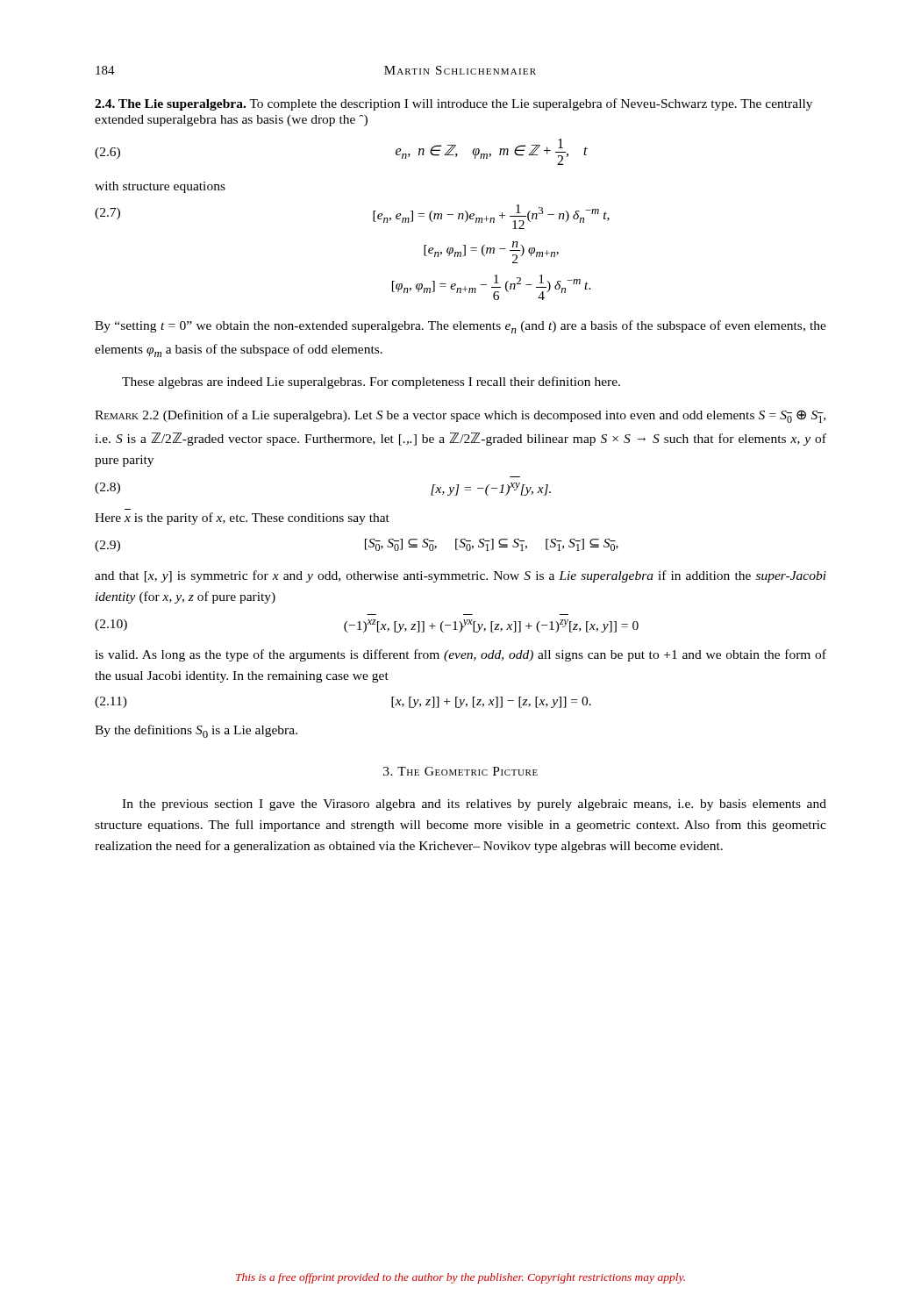
Task: Point to the passage starting "In the previous section I gave"
Action: [x=460, y=824]
